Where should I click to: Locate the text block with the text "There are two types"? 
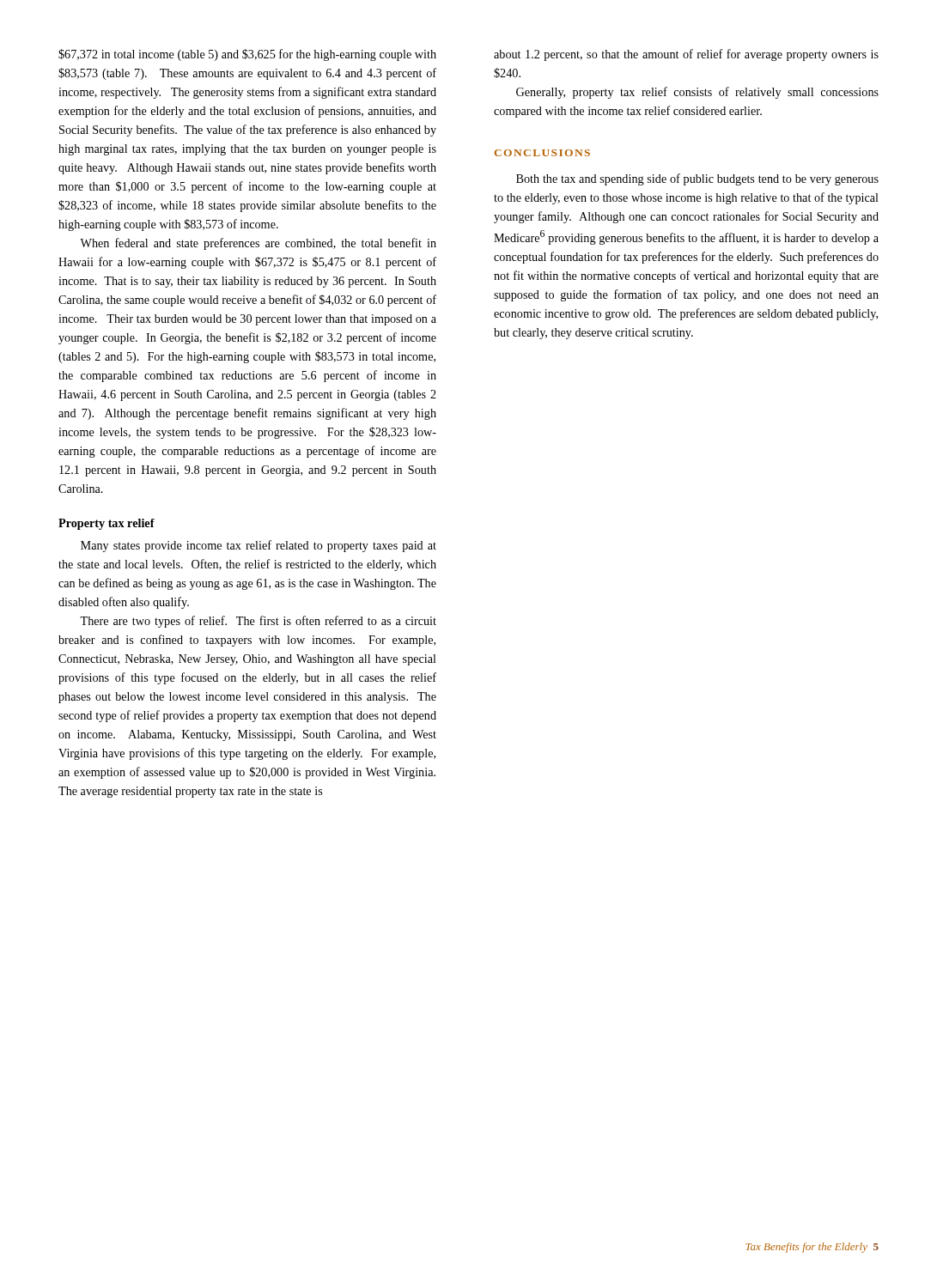click(x=247, y=706)
